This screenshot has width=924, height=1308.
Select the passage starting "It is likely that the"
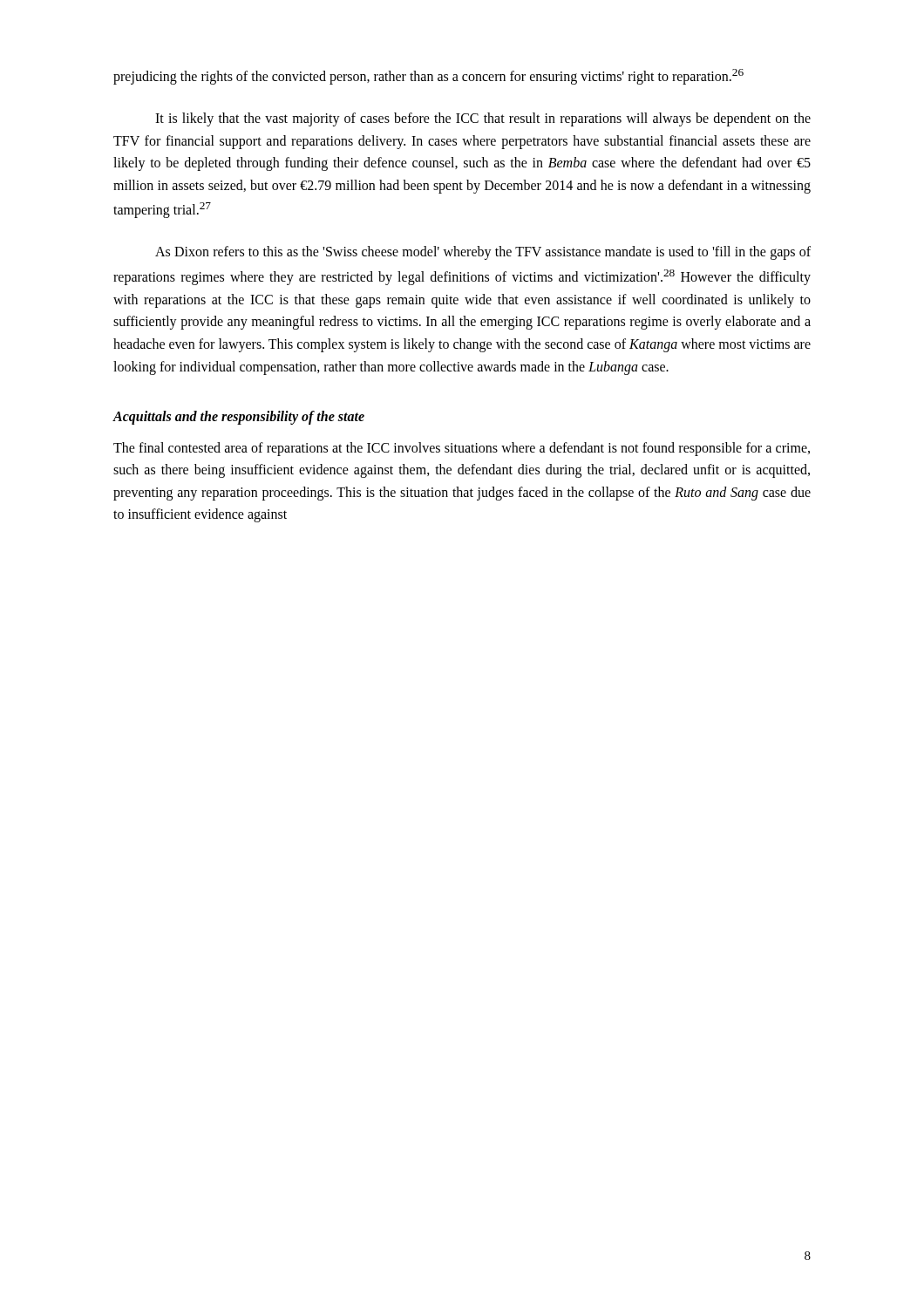[x=462, y=164]
